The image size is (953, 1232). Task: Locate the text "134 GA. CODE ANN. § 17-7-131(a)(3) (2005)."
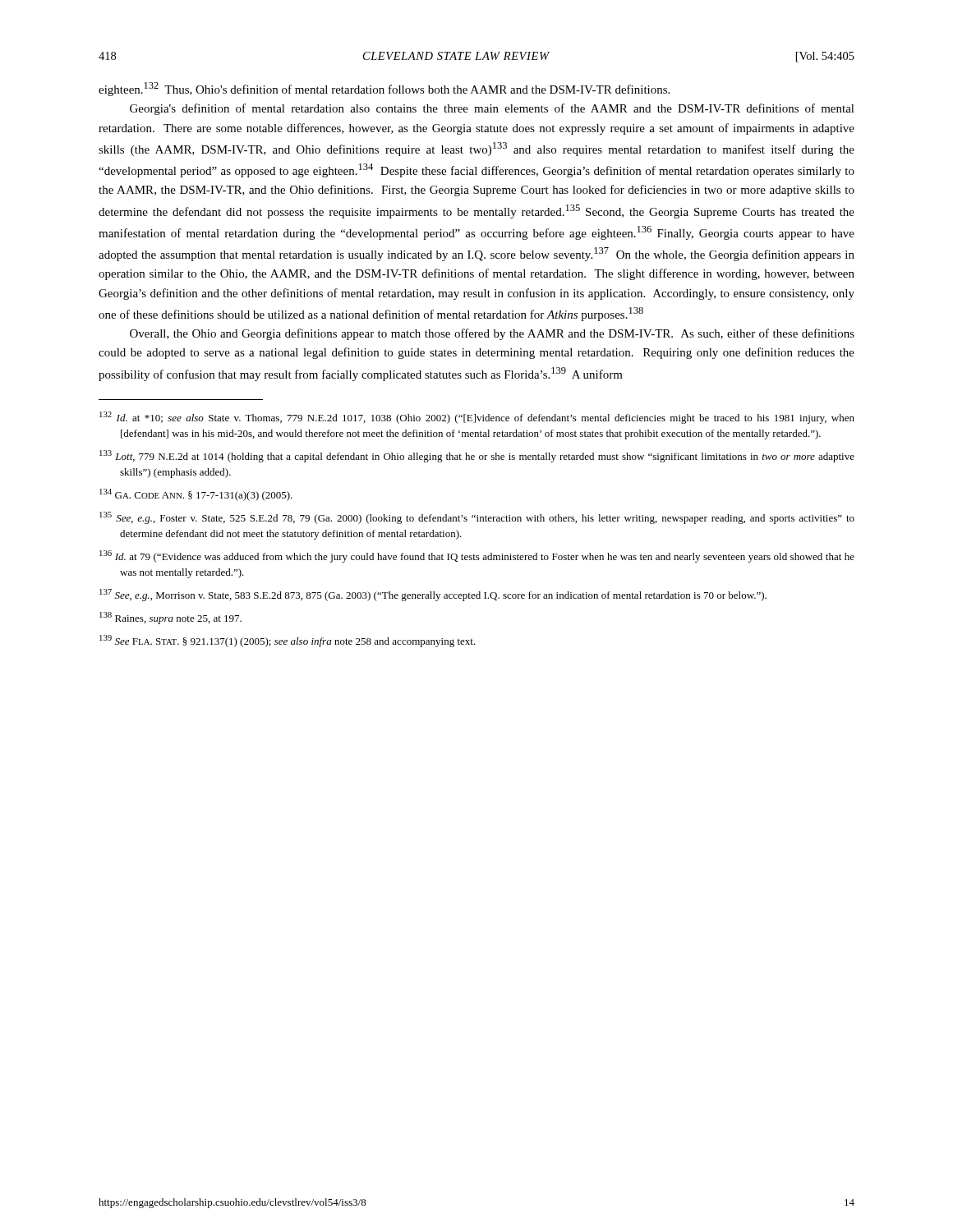(196, 494)
